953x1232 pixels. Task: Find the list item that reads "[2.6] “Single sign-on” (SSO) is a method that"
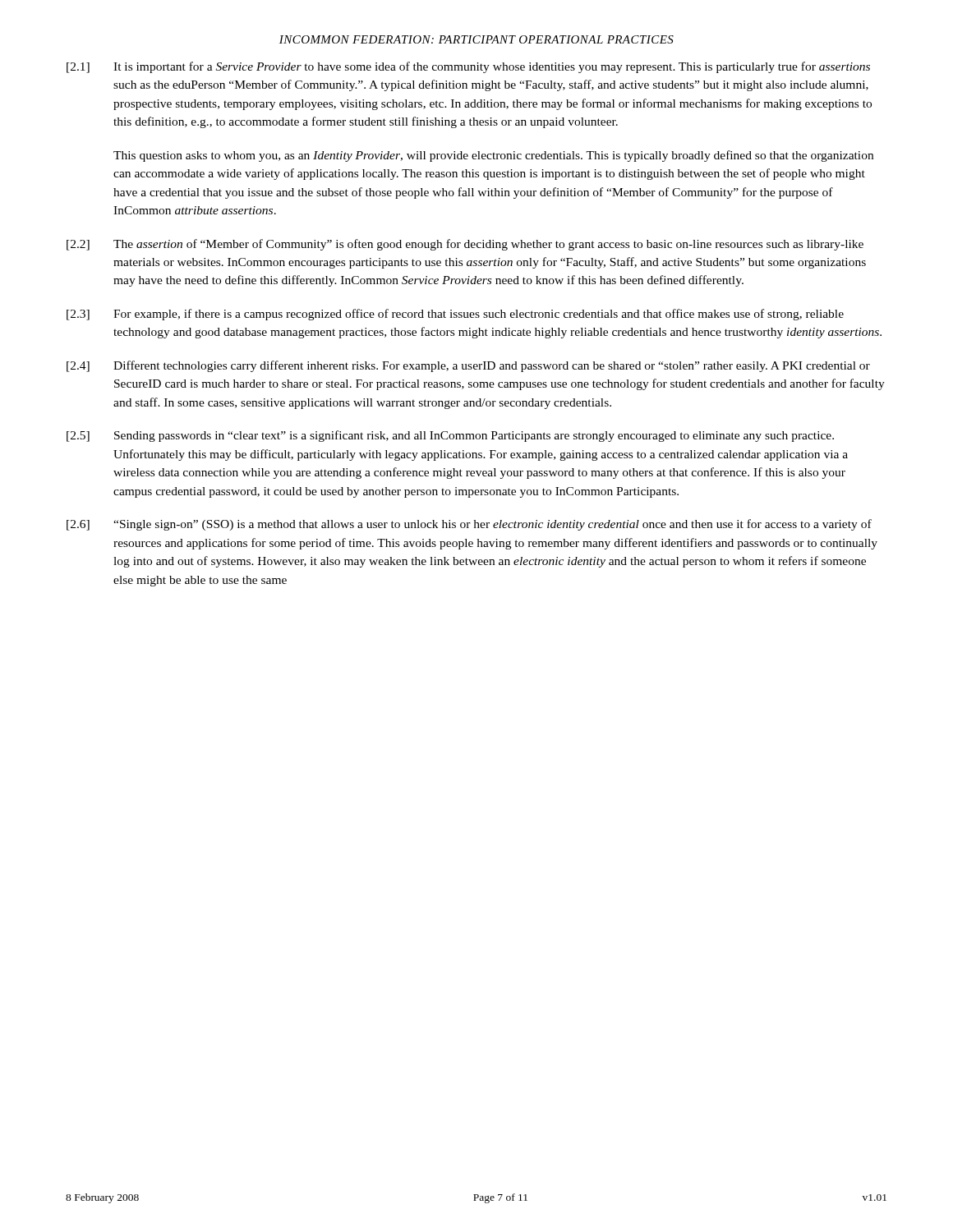click(x=476, y=552)
